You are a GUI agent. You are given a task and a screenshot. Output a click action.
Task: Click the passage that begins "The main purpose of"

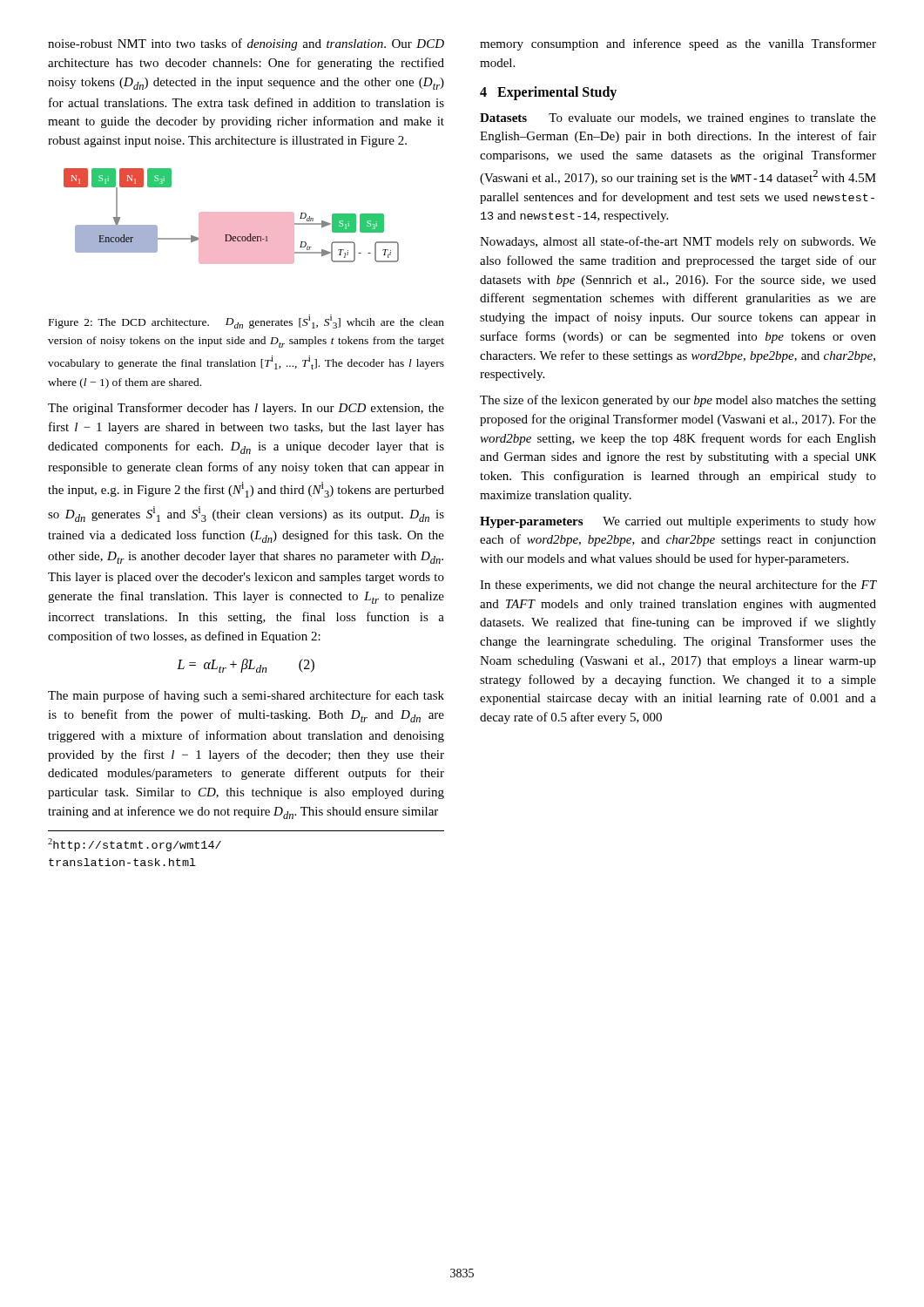(246, 755)
